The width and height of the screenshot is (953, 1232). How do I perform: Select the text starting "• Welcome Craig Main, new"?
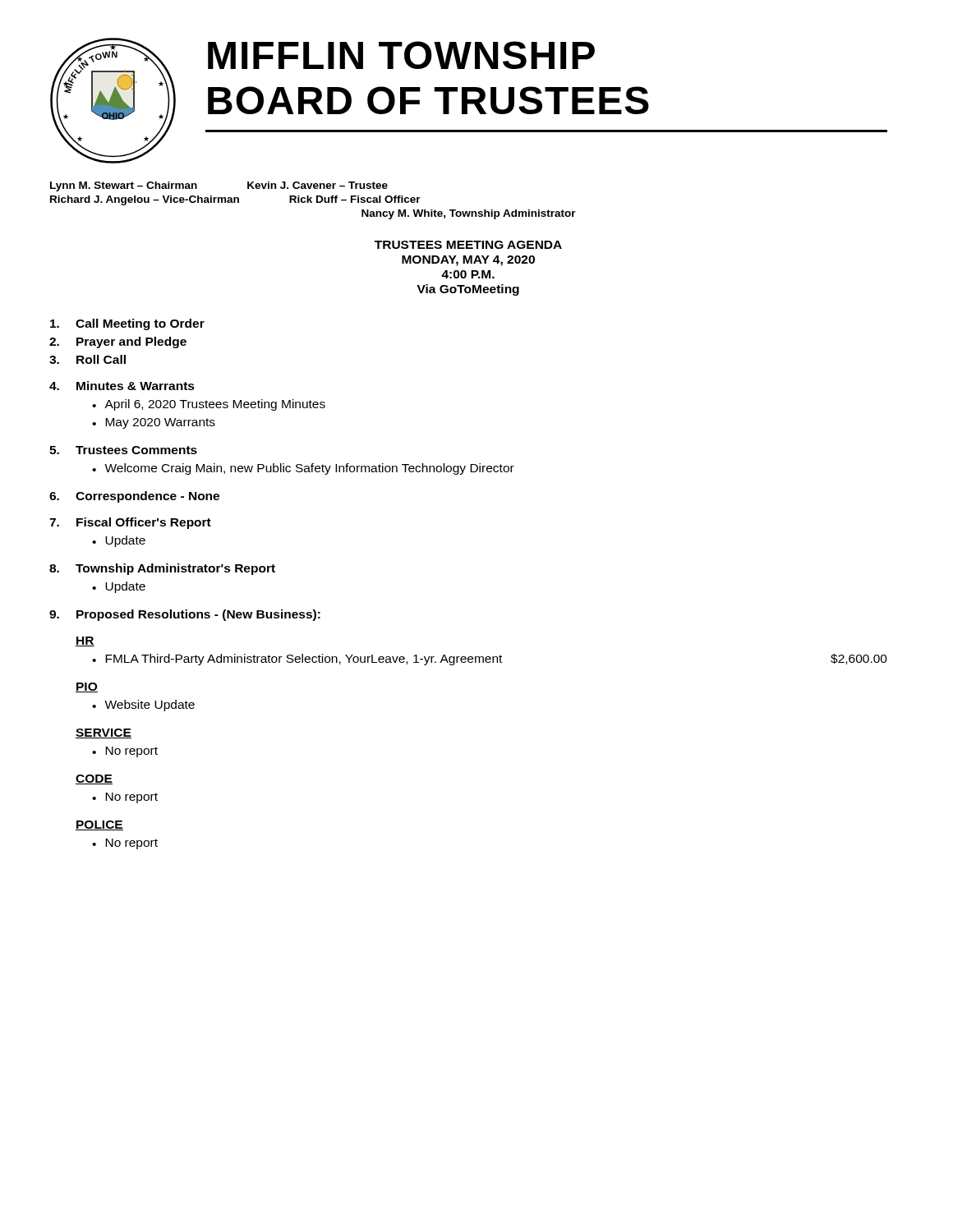(x=303, y=469)
